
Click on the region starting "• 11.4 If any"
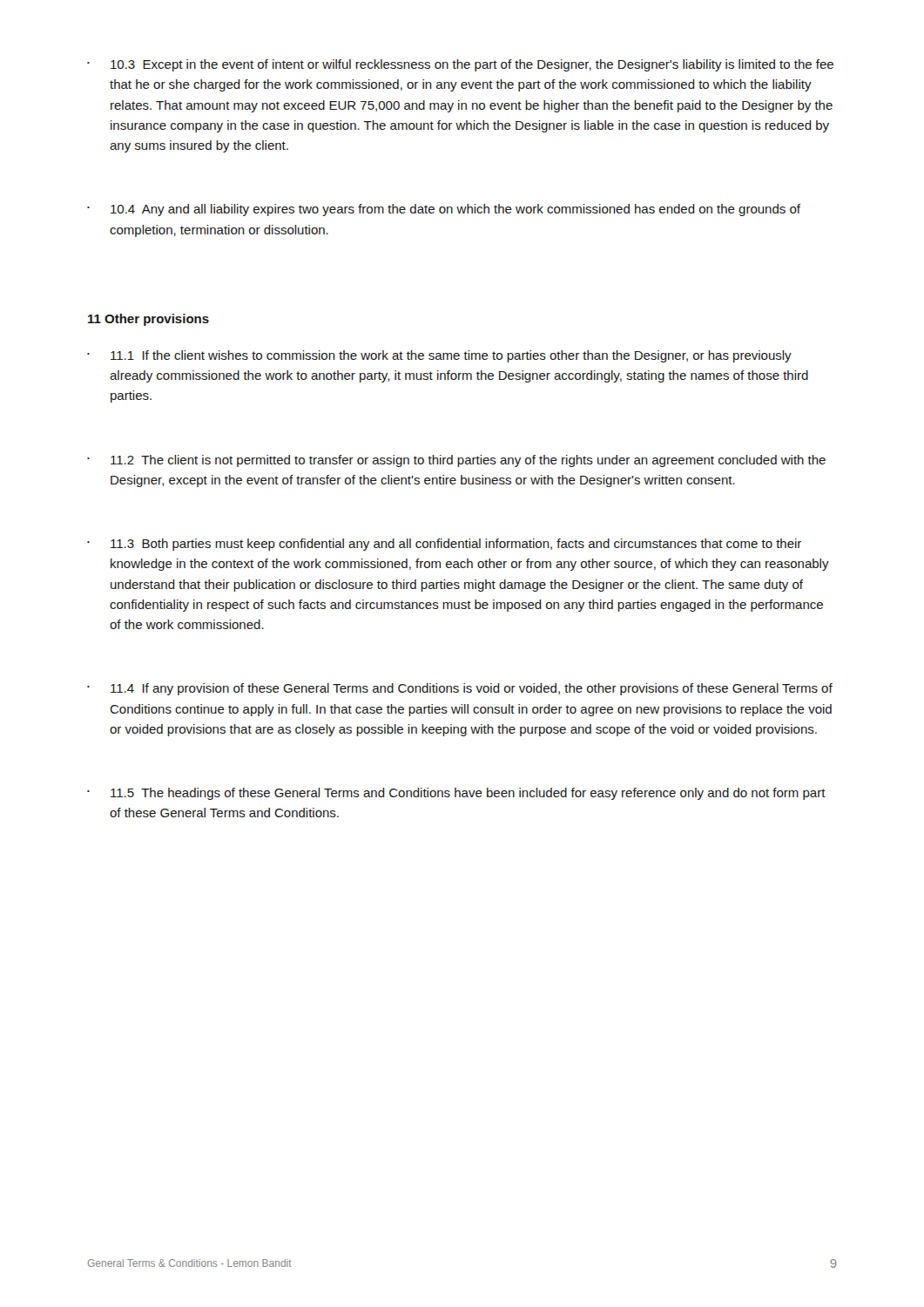pyautogui.click(x=462, y=708)
